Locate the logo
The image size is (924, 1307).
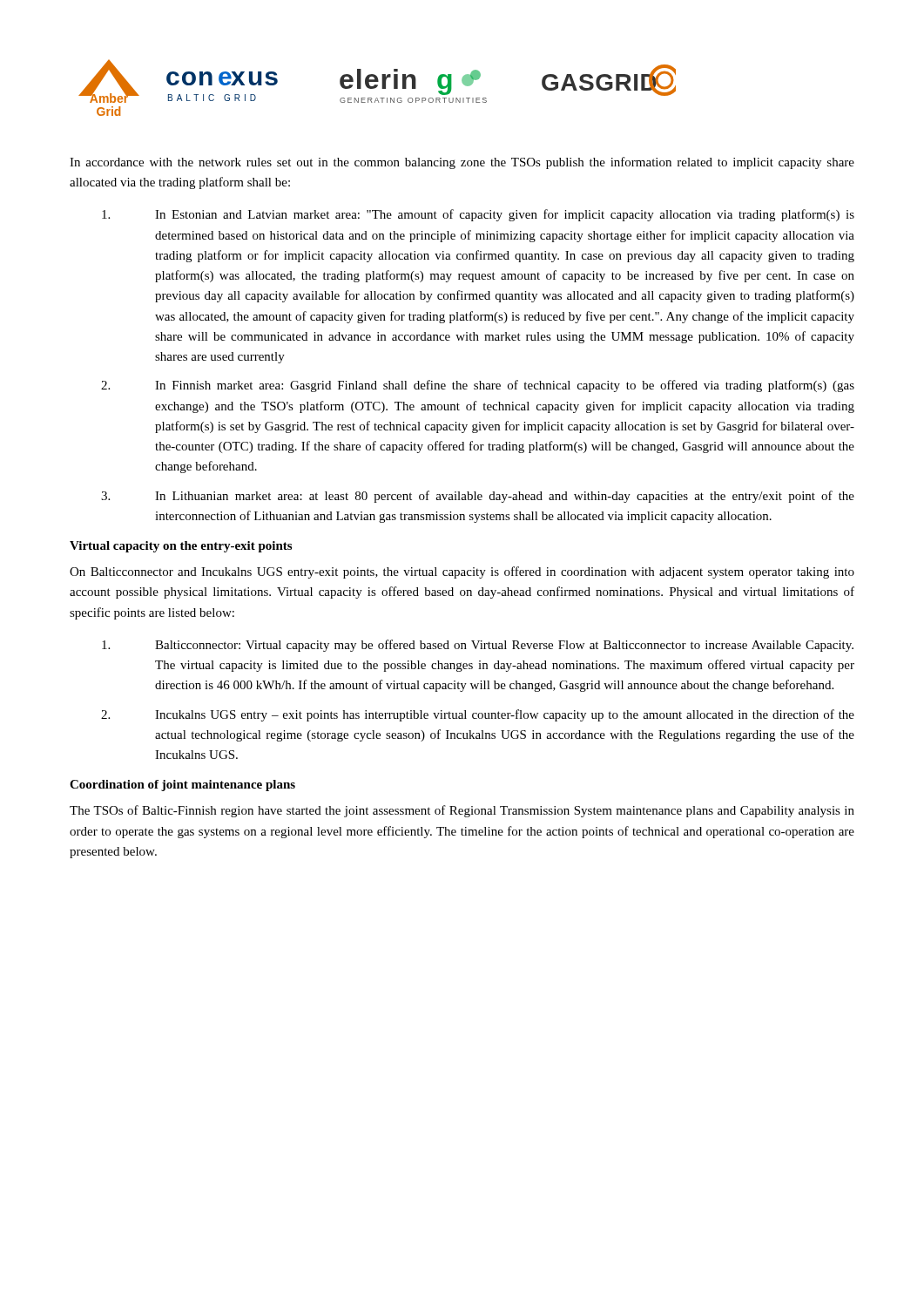(x=462, y=86)
